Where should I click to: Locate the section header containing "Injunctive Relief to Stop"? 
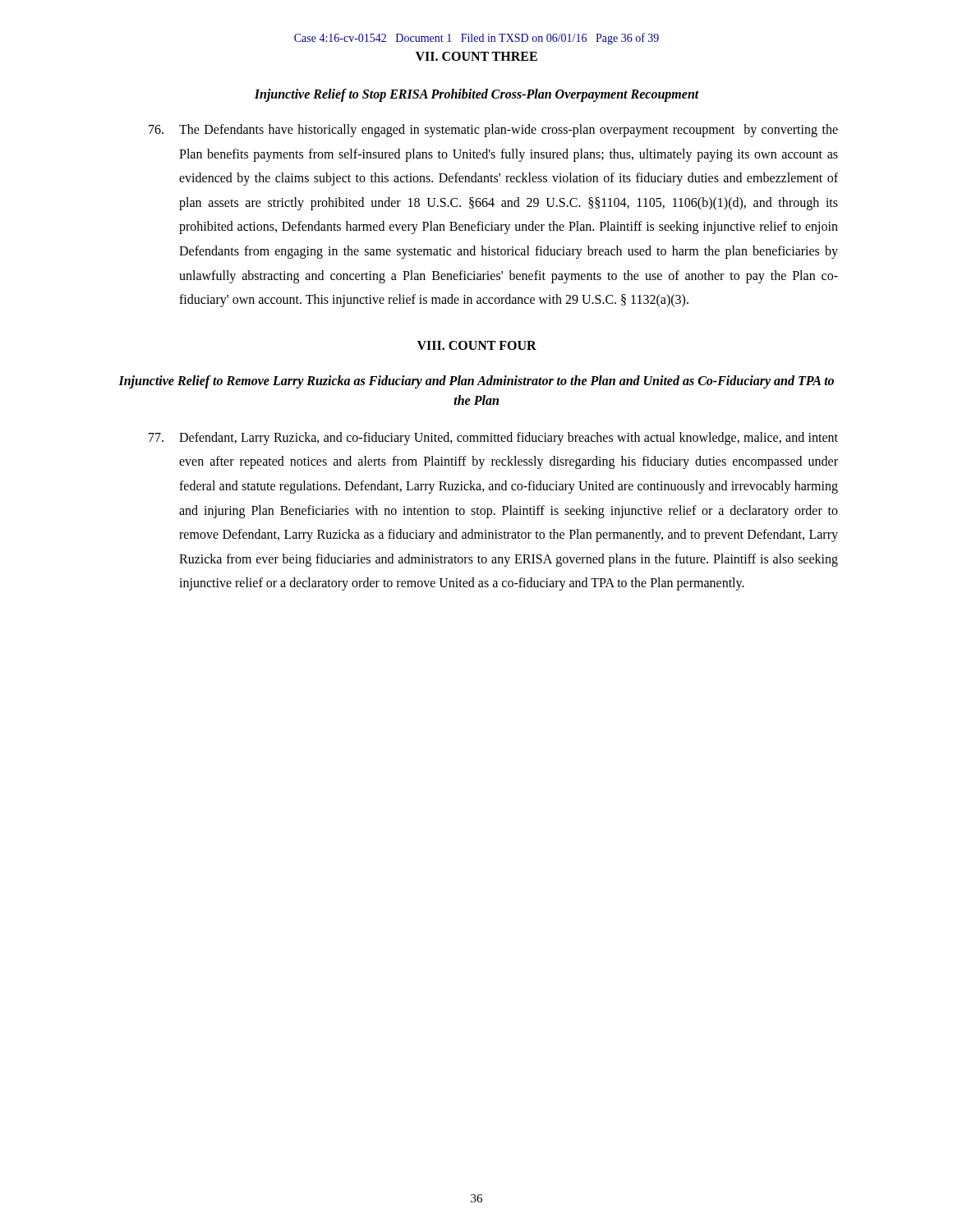(x=476, y=94)
